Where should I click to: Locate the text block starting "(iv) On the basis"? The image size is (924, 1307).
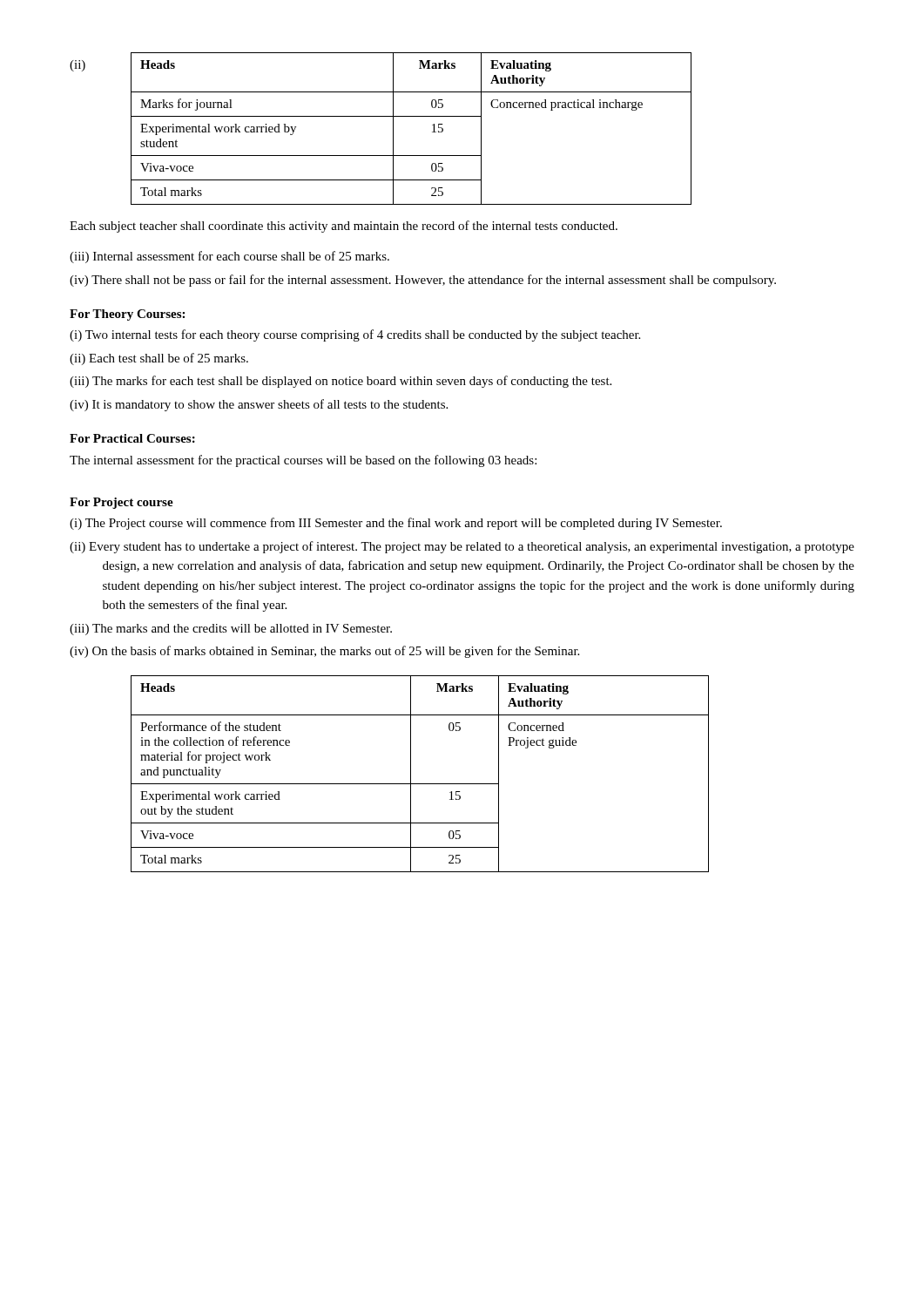point(462,651)
